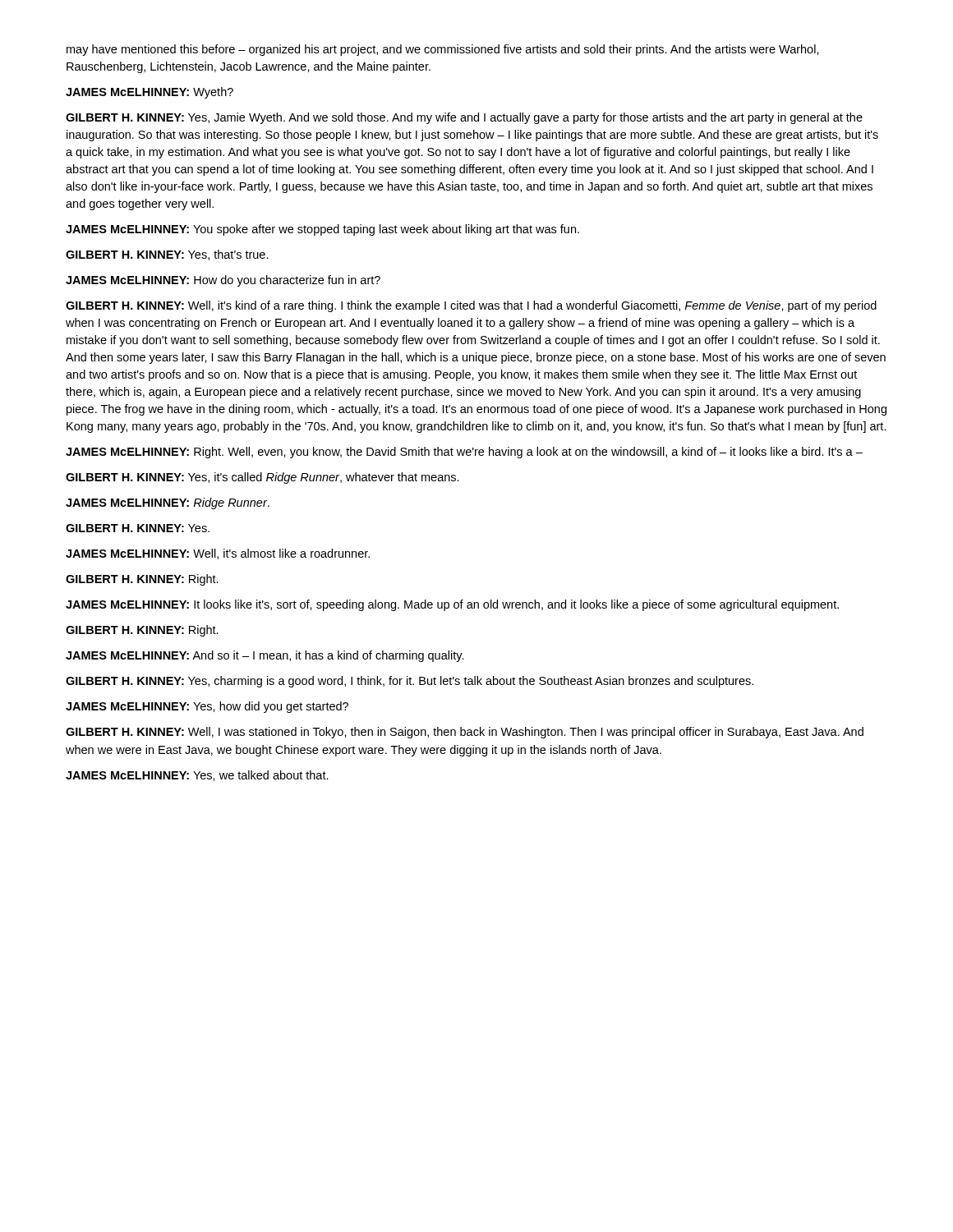Where is the passage that starts "GILBERT H. KINNEY: Yes, charming is a"?

pyautogui.click(x=410, y=681)
